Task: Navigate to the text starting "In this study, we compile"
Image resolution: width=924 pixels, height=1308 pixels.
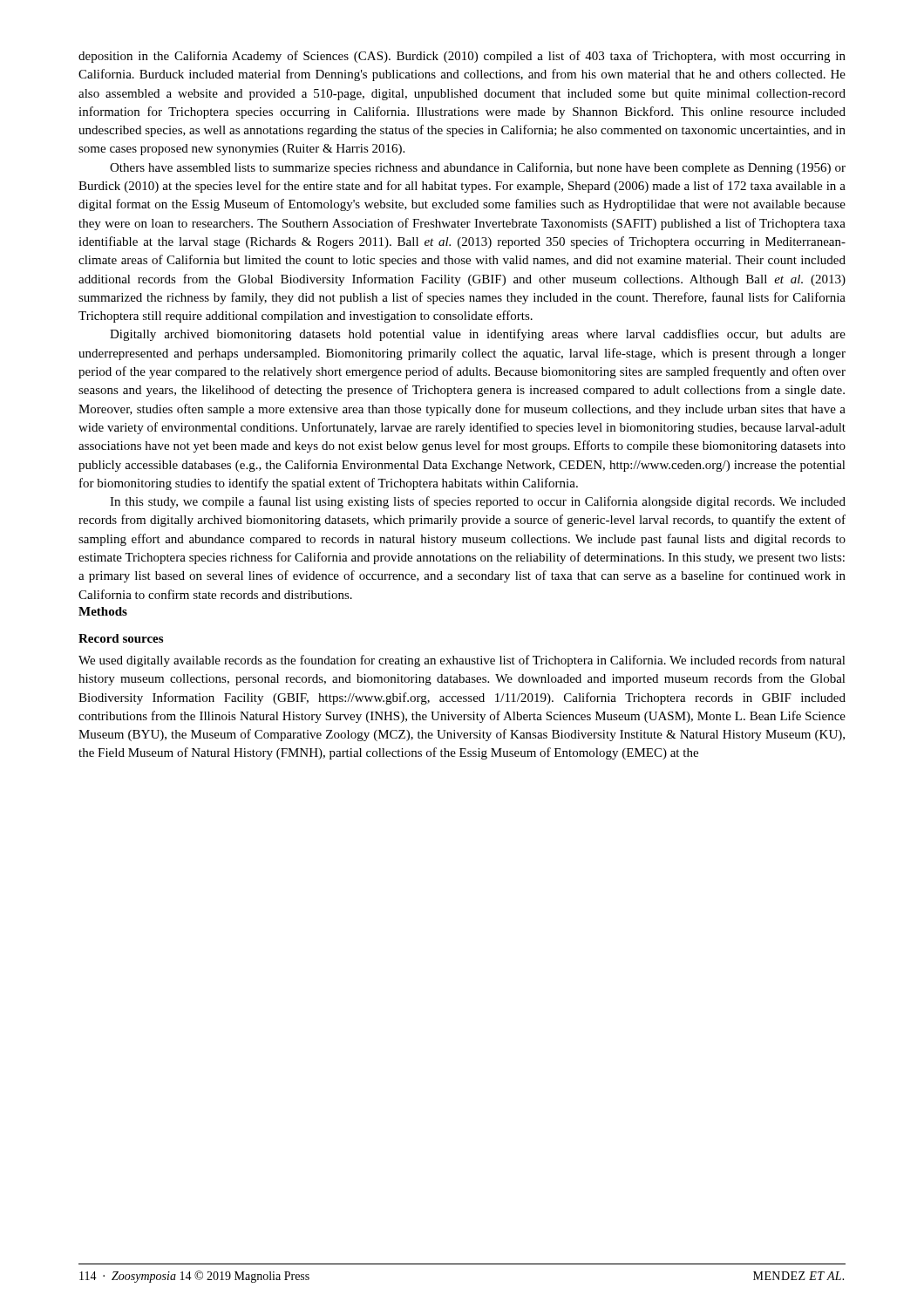Action: [462, 549]
